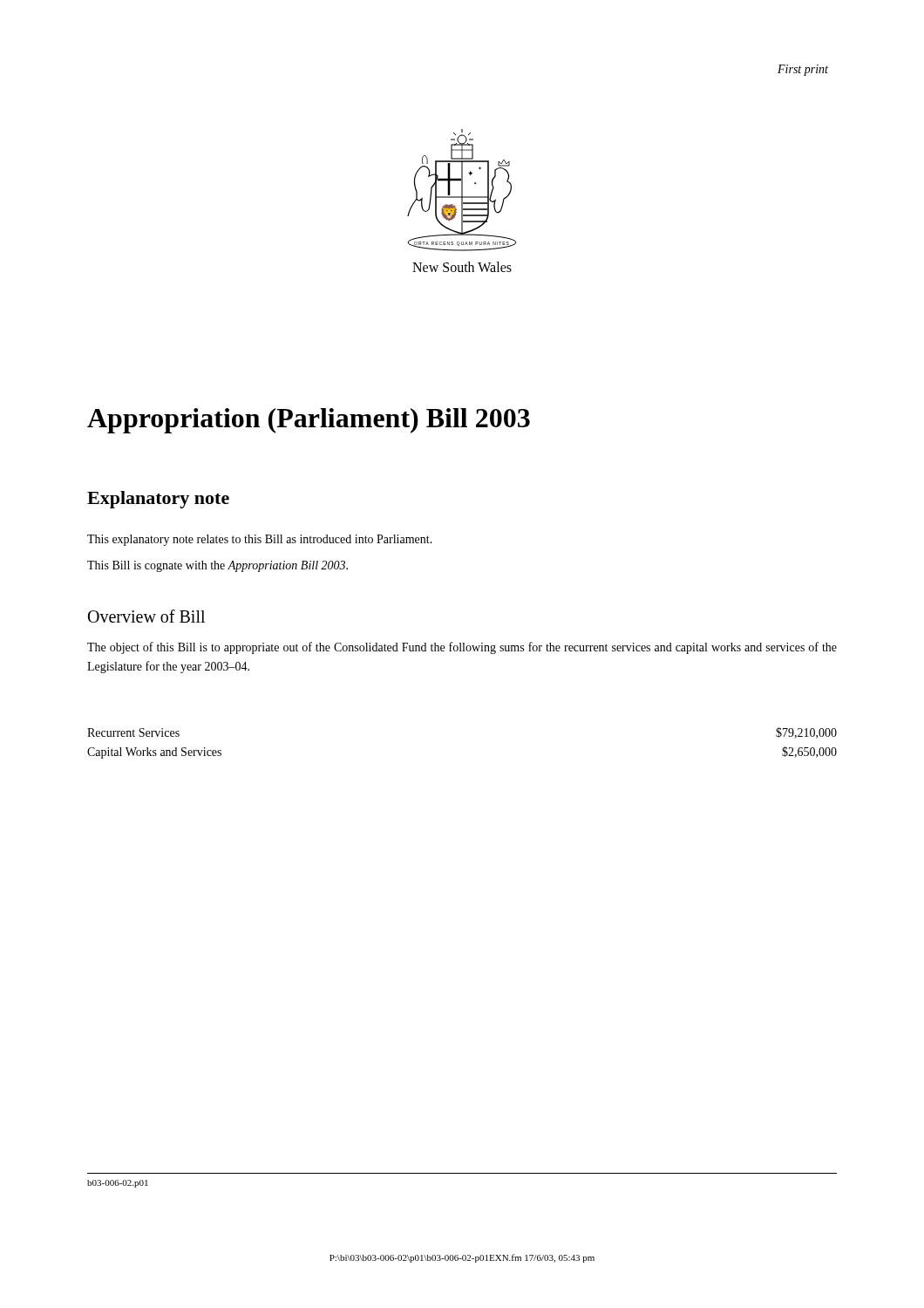Viewport: 924px width, 1308px height.
Task: Where does it say "Explanatory note"?
Action: click(158, 497)
